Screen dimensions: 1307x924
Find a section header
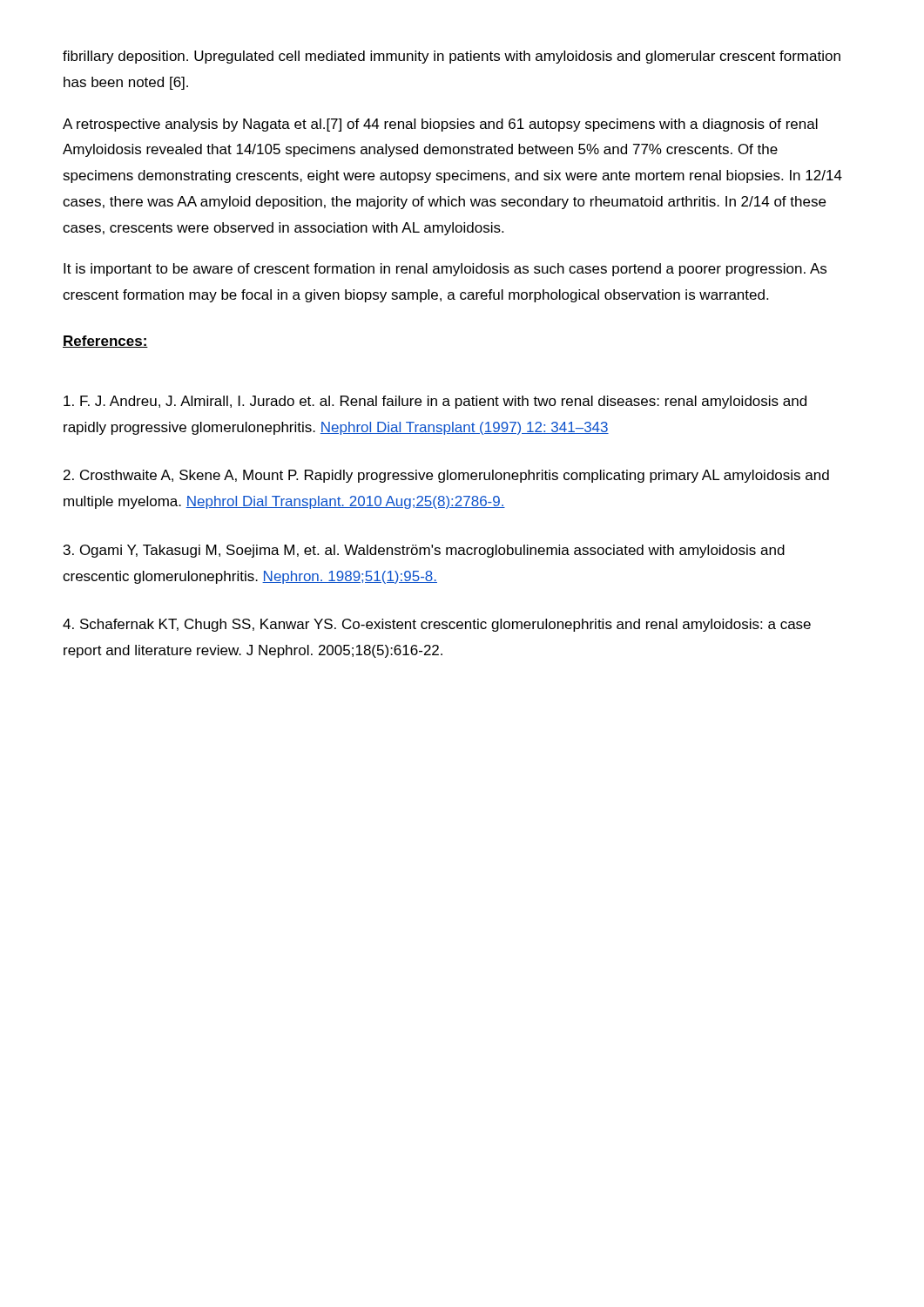point(105,341)
